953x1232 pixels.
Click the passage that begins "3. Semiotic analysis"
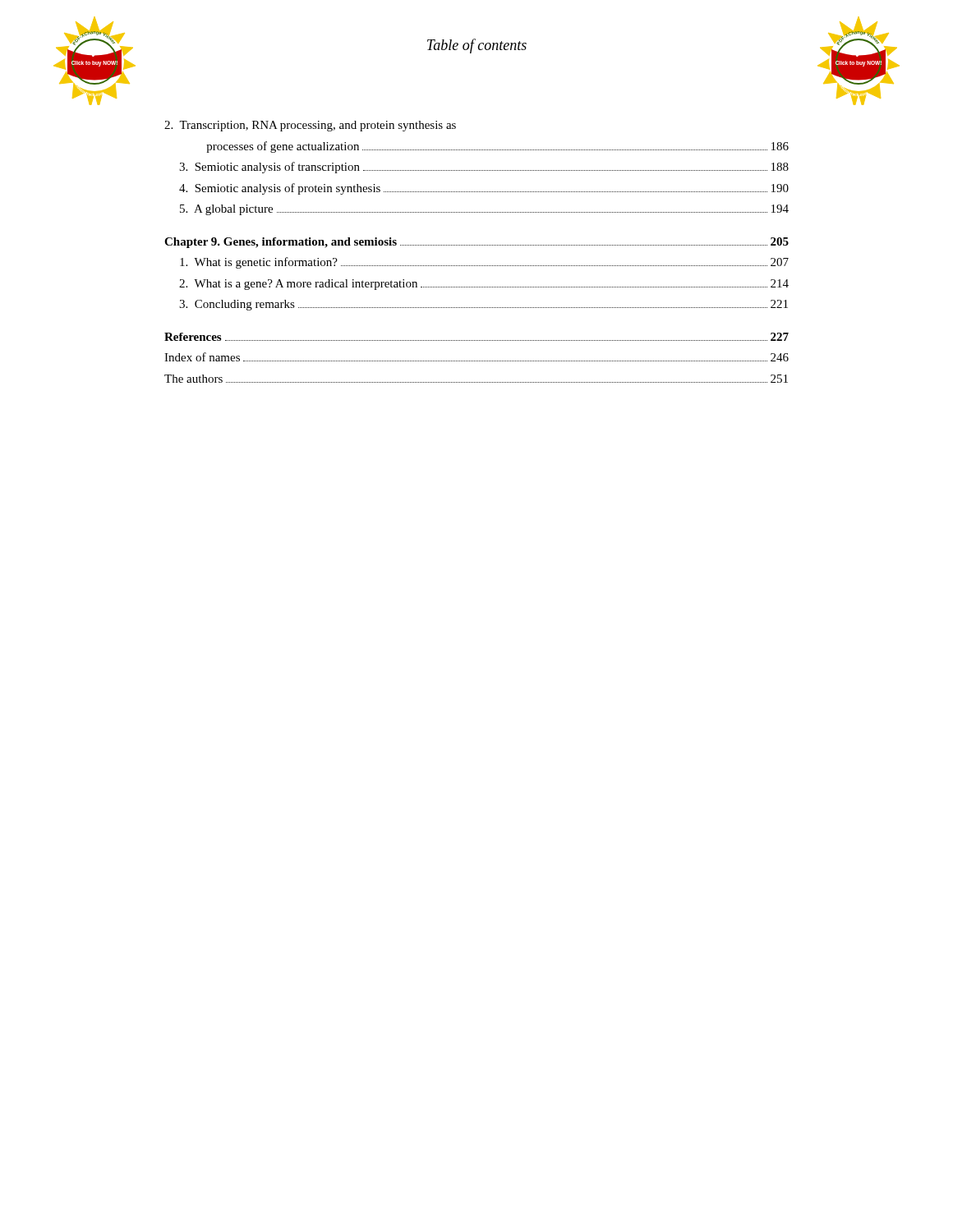point(484,167)
